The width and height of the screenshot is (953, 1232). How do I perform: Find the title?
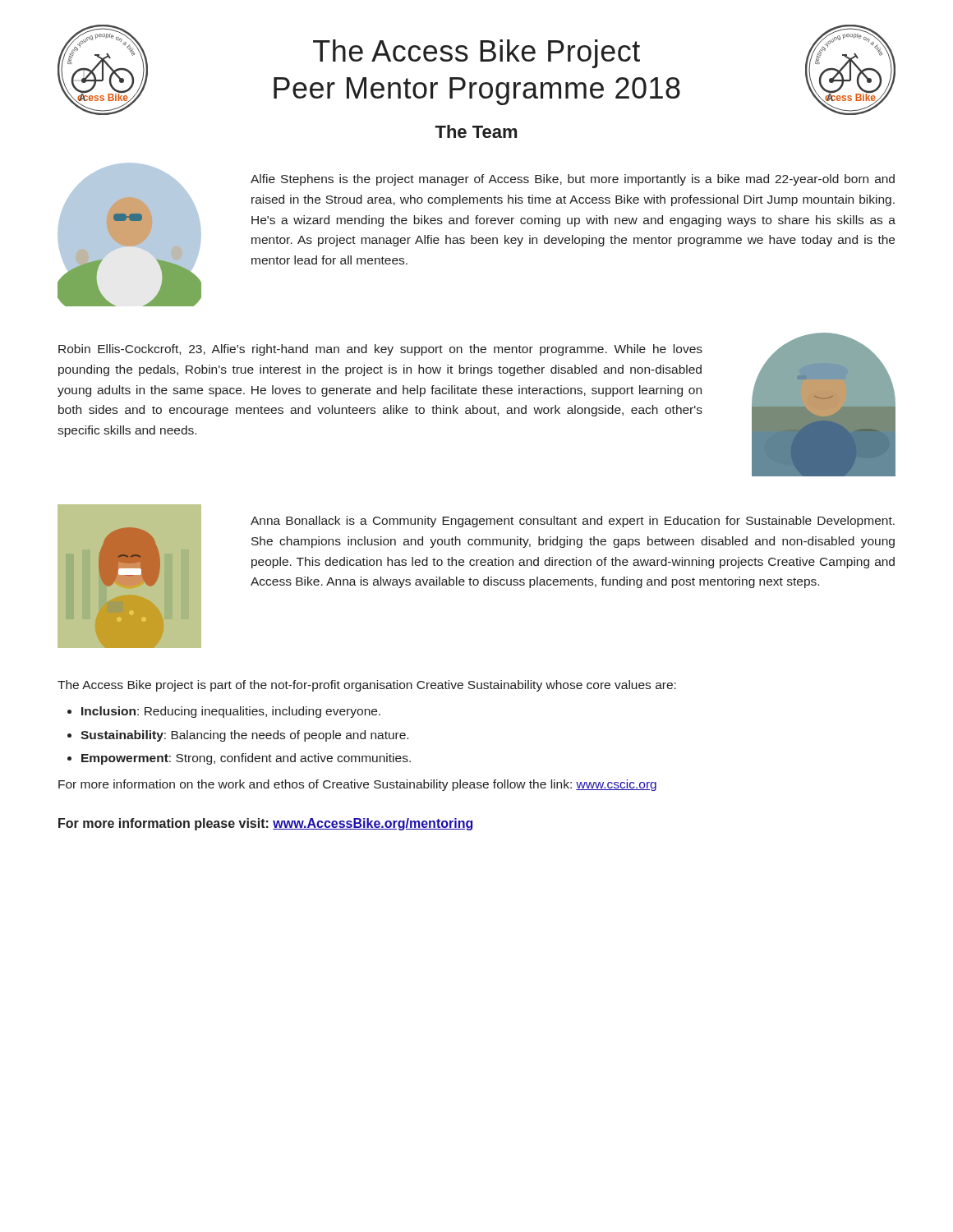476,70
